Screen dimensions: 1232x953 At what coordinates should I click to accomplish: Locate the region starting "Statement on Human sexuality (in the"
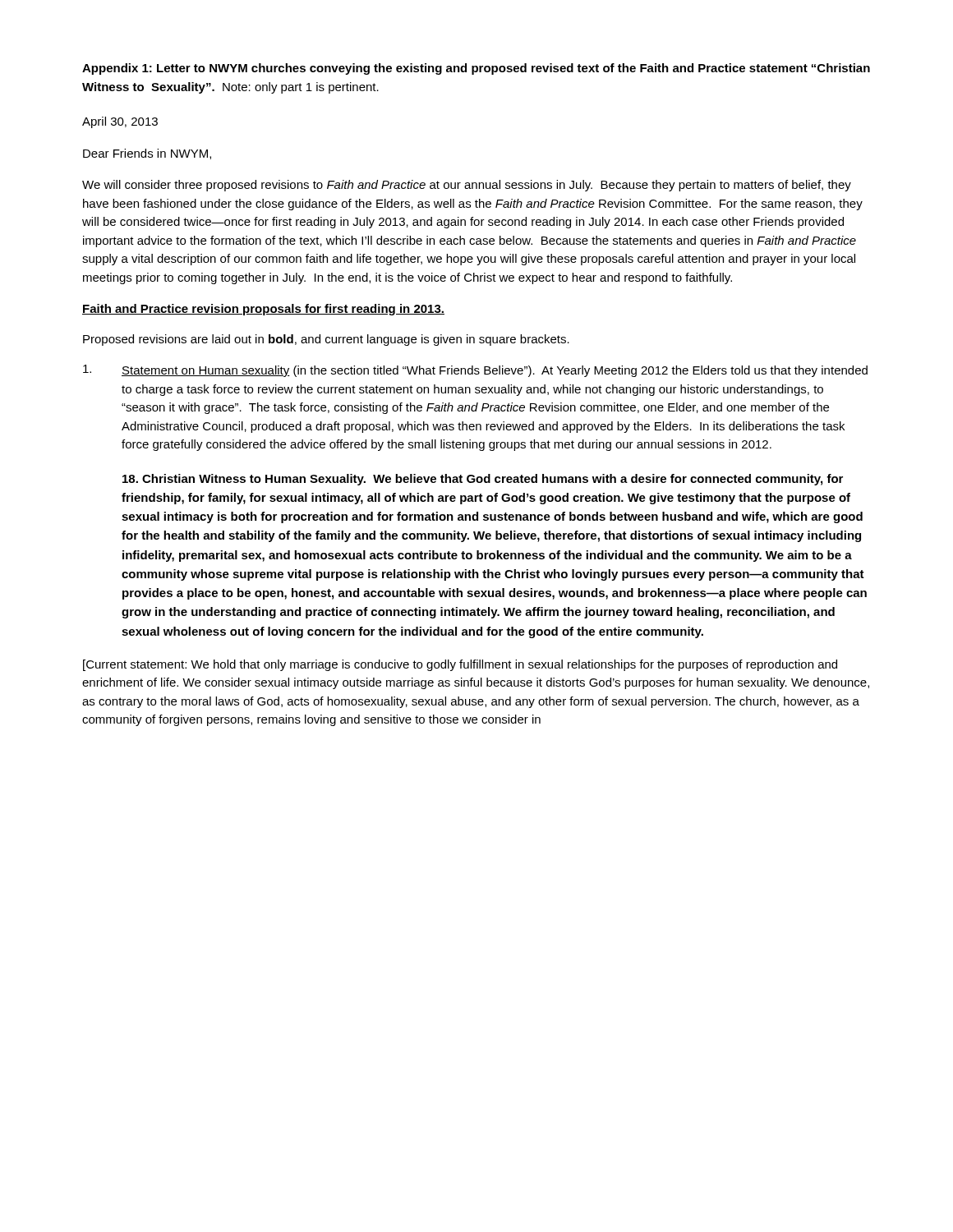click(x=476, y=408)
